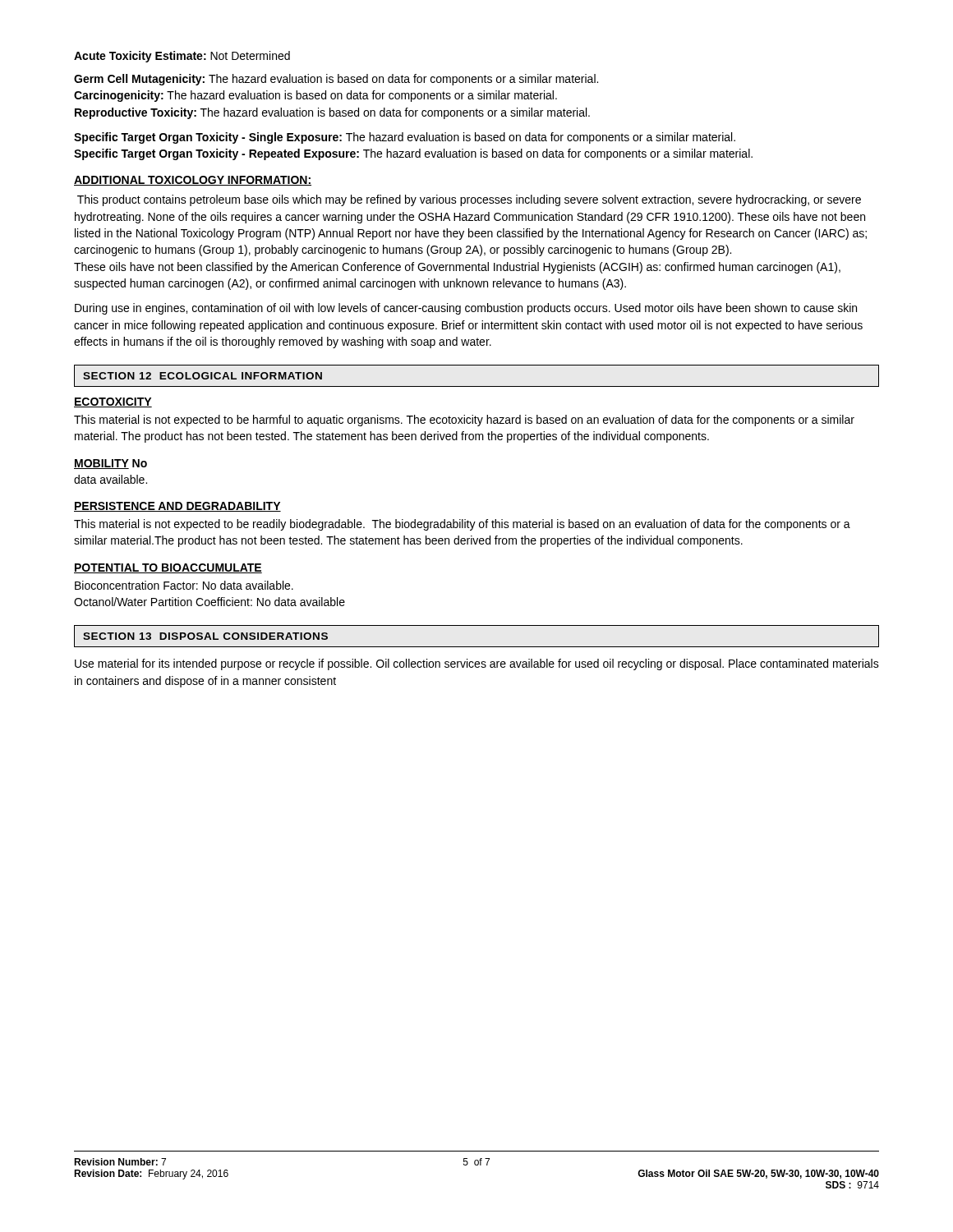Click on the text block starting "Use material for its intended purpose or"

pyautogui.click(x=476, y=672)
